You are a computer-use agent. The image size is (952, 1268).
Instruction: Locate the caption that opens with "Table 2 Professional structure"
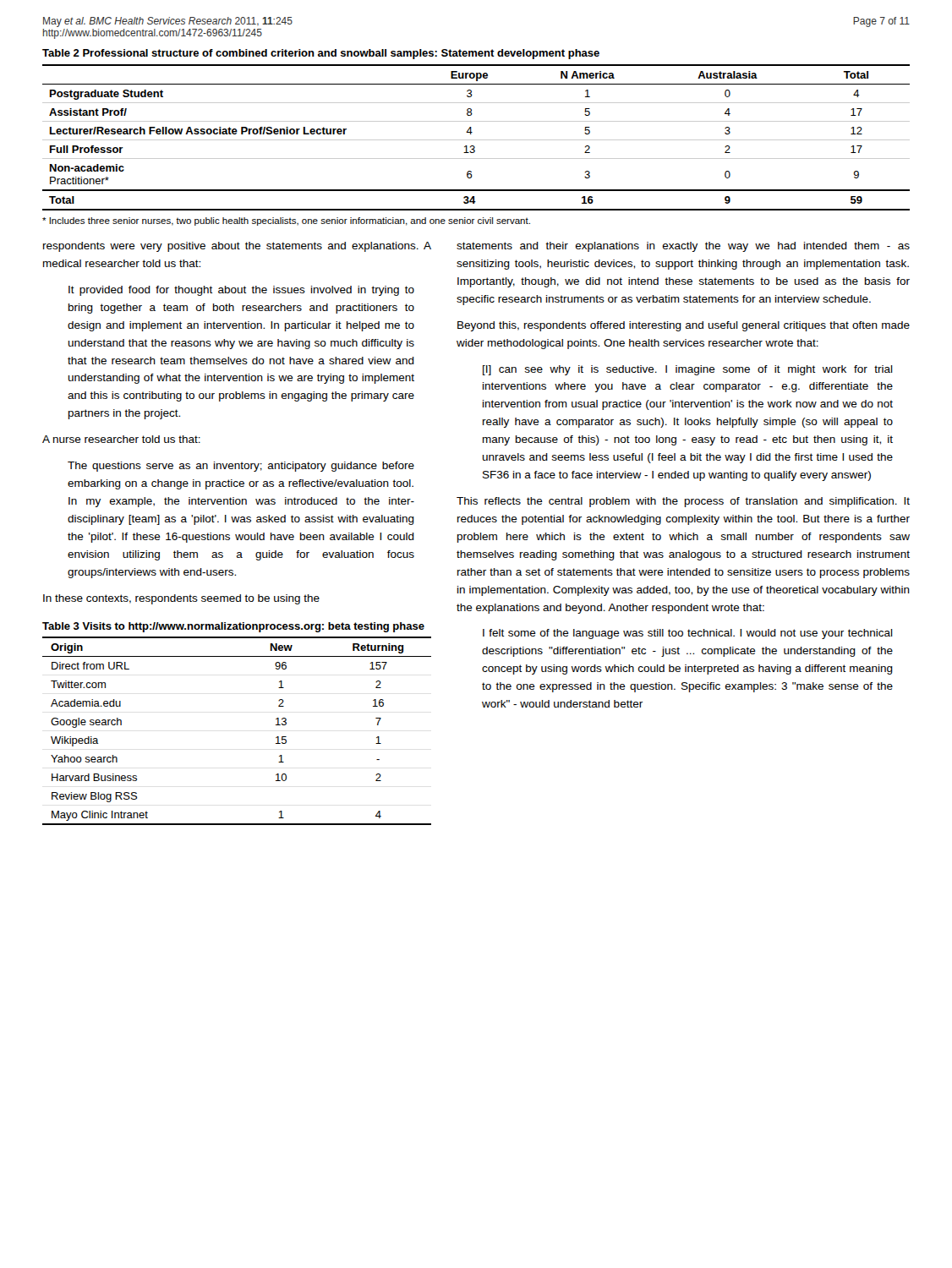tap(321, 53)
